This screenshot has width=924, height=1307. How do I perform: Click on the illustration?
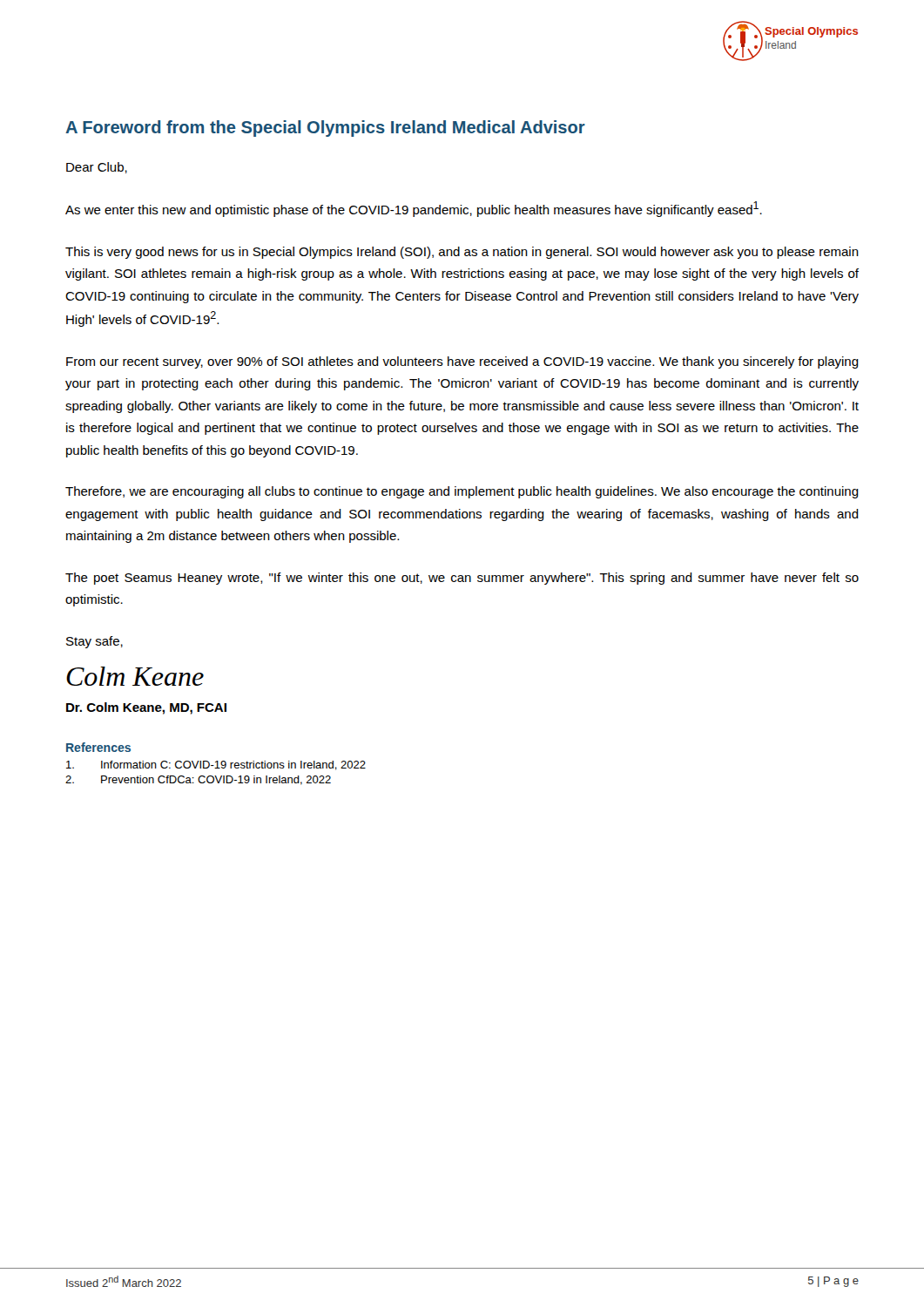462,677
